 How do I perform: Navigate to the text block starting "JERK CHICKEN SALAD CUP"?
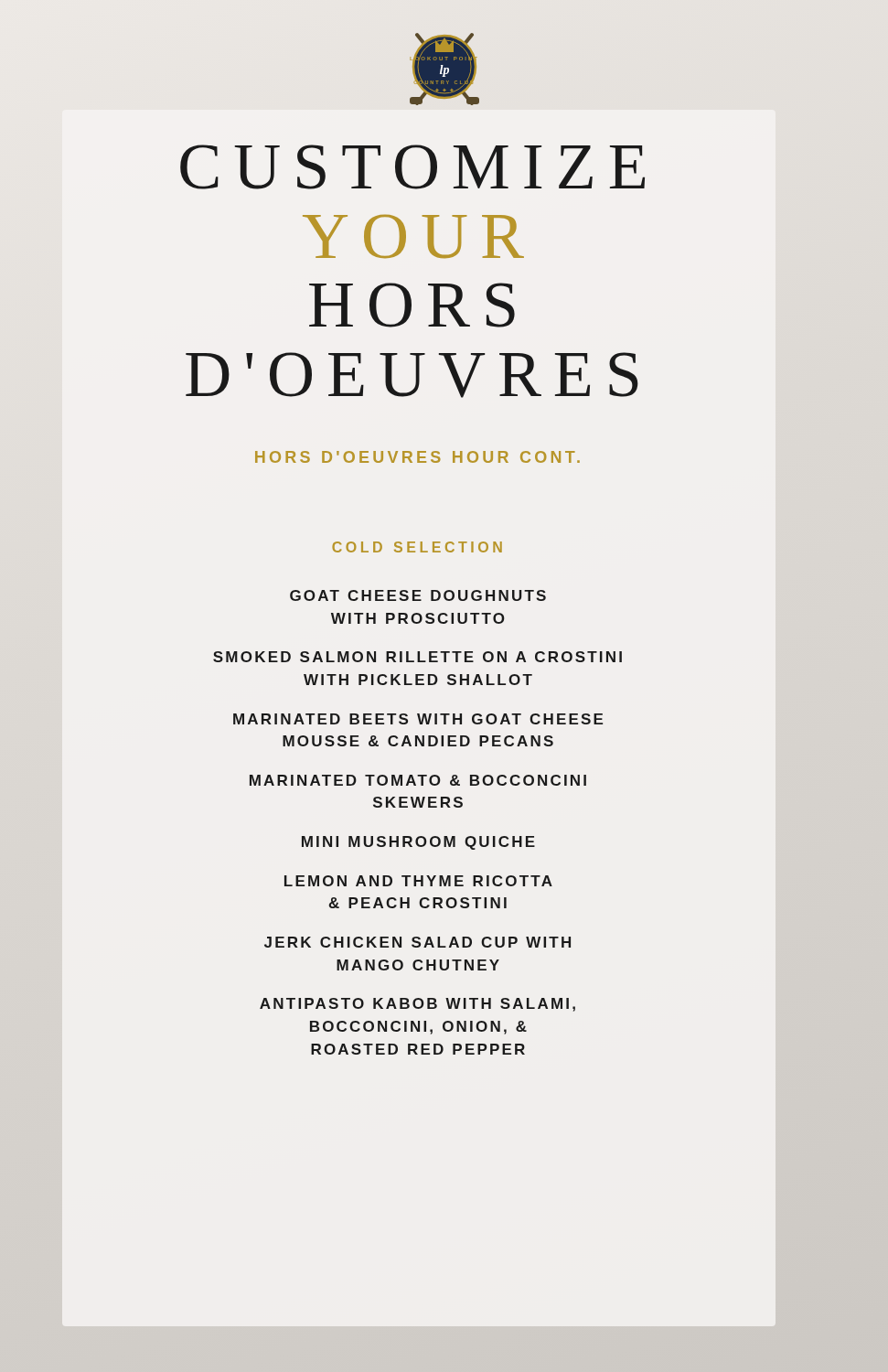419,954
